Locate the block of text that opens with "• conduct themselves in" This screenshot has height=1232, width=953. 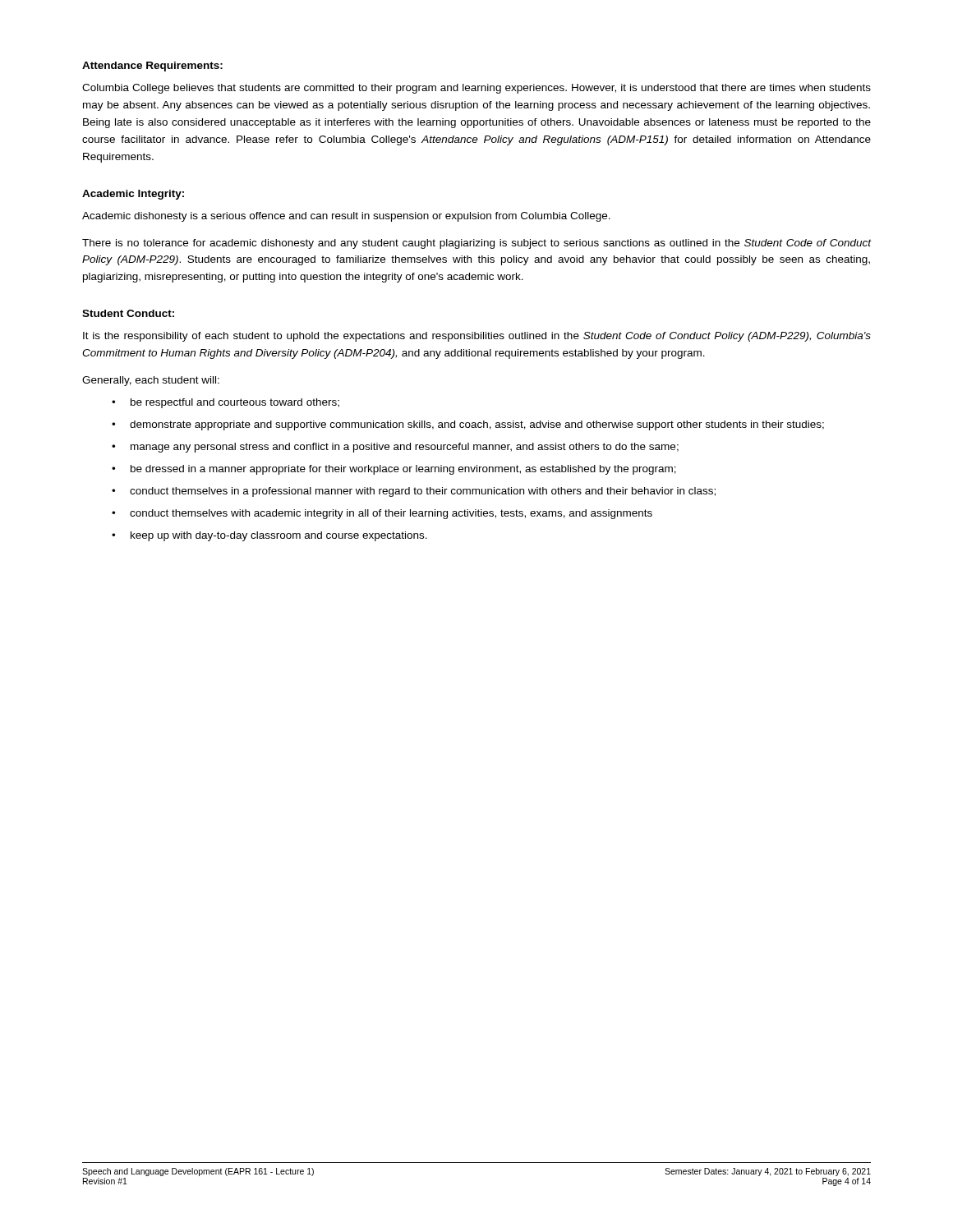pyautogui.click(x=491, y=491)
